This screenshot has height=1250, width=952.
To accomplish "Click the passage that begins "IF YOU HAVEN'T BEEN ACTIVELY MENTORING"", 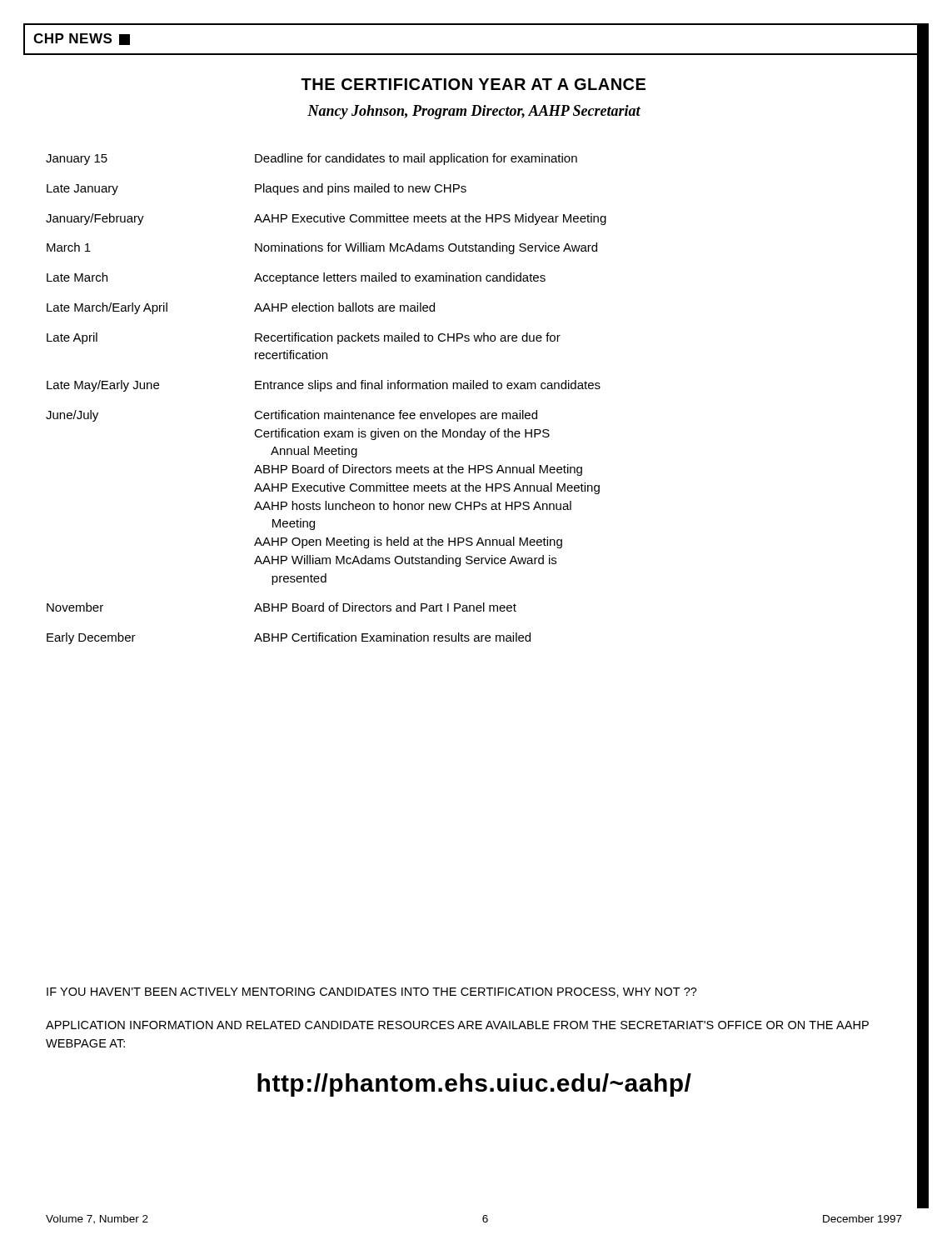I will 371,992.
